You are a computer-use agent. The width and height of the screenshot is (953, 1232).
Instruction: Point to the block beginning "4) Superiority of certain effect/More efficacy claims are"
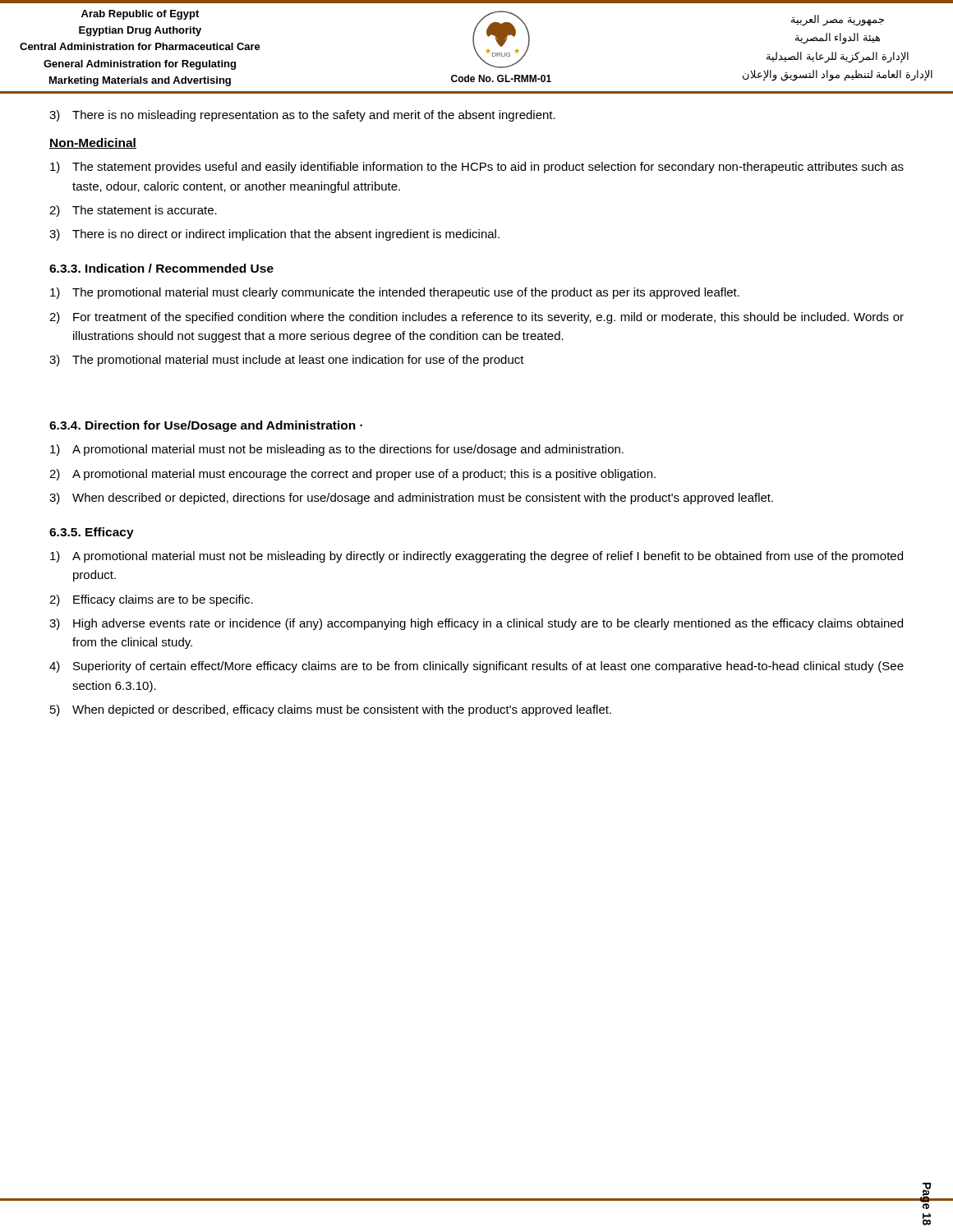pyautogui.click(x=476, y=676)
